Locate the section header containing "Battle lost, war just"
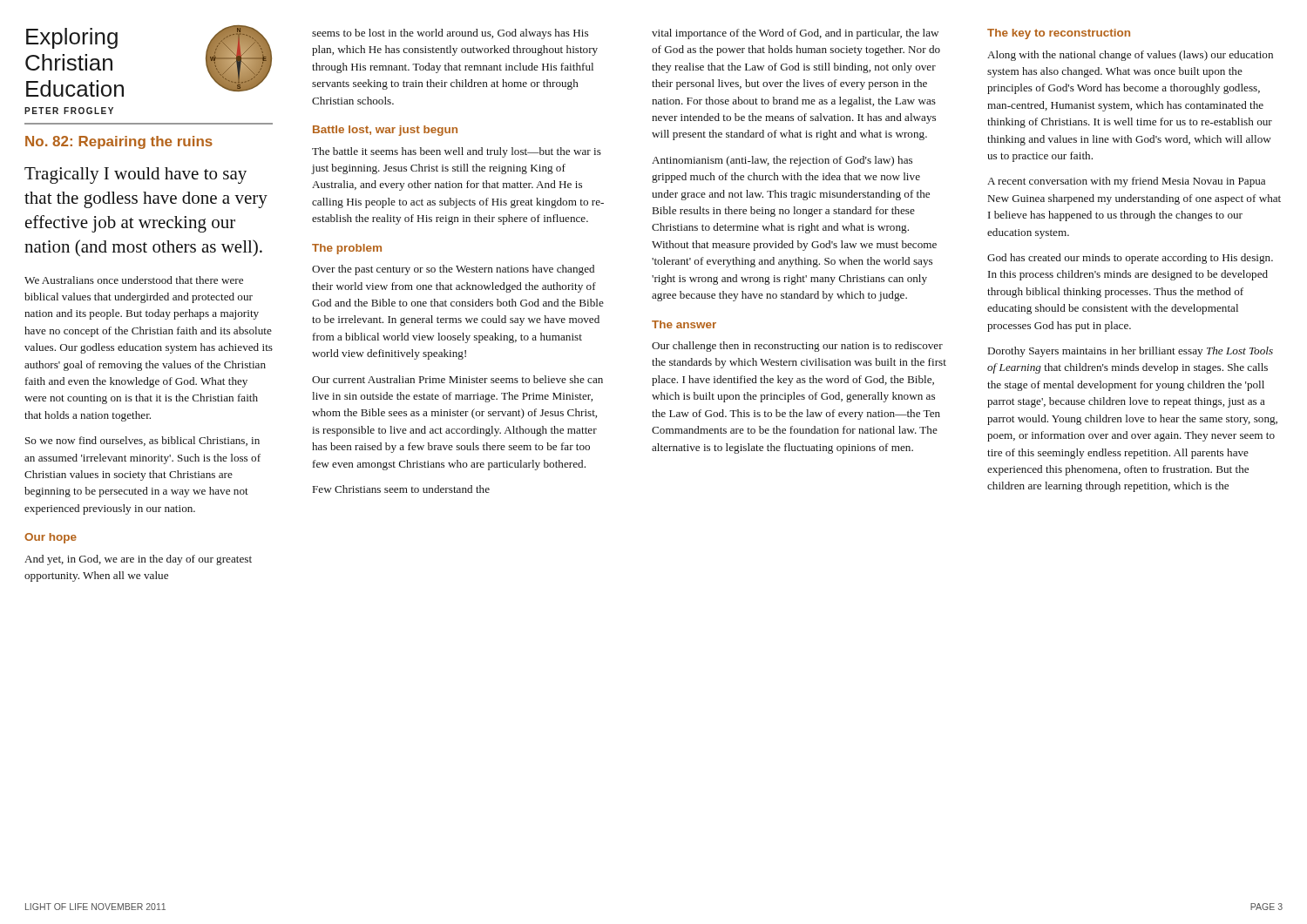 (x=385, y=129)
